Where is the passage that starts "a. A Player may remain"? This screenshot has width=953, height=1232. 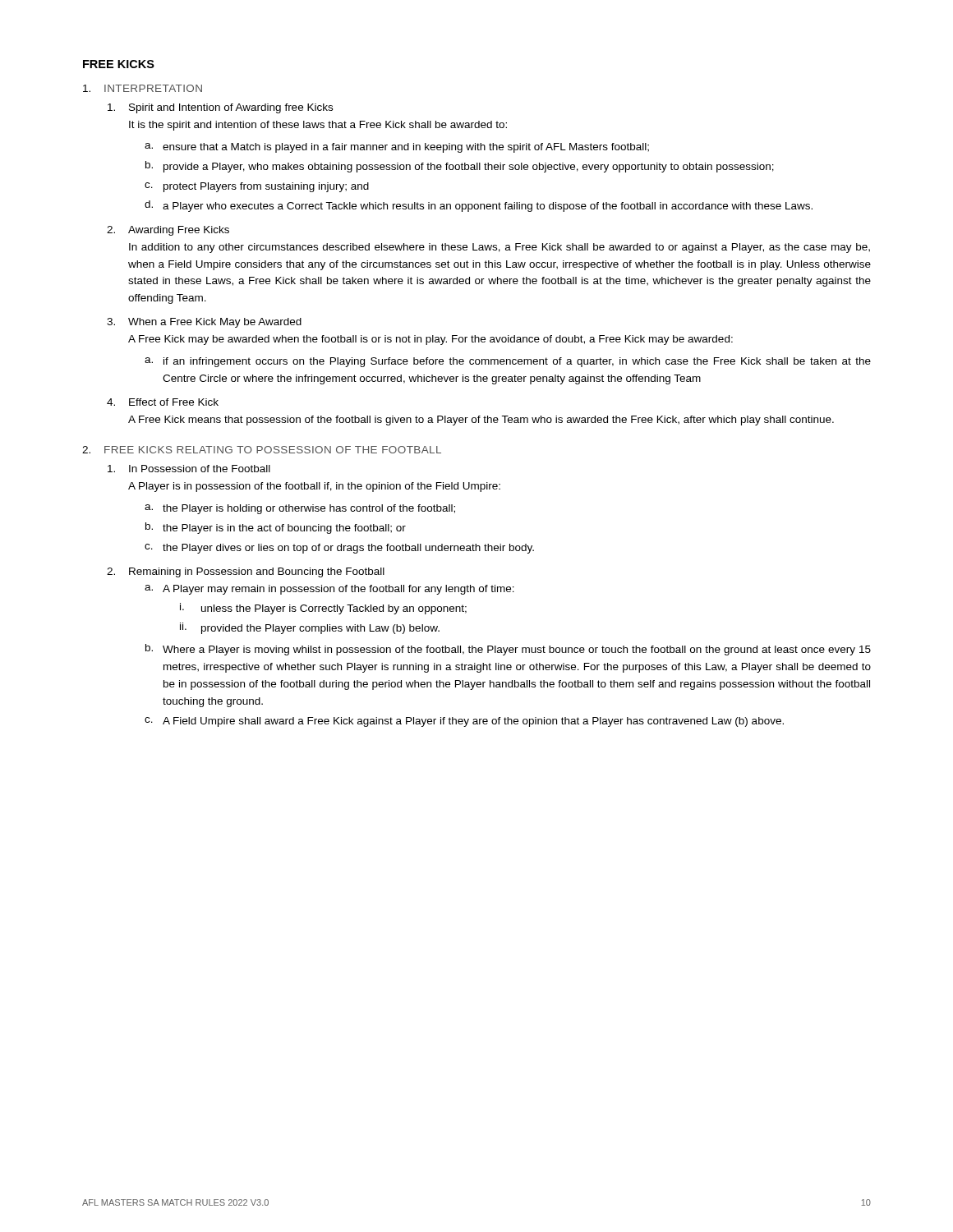click(x=508, y=589)
